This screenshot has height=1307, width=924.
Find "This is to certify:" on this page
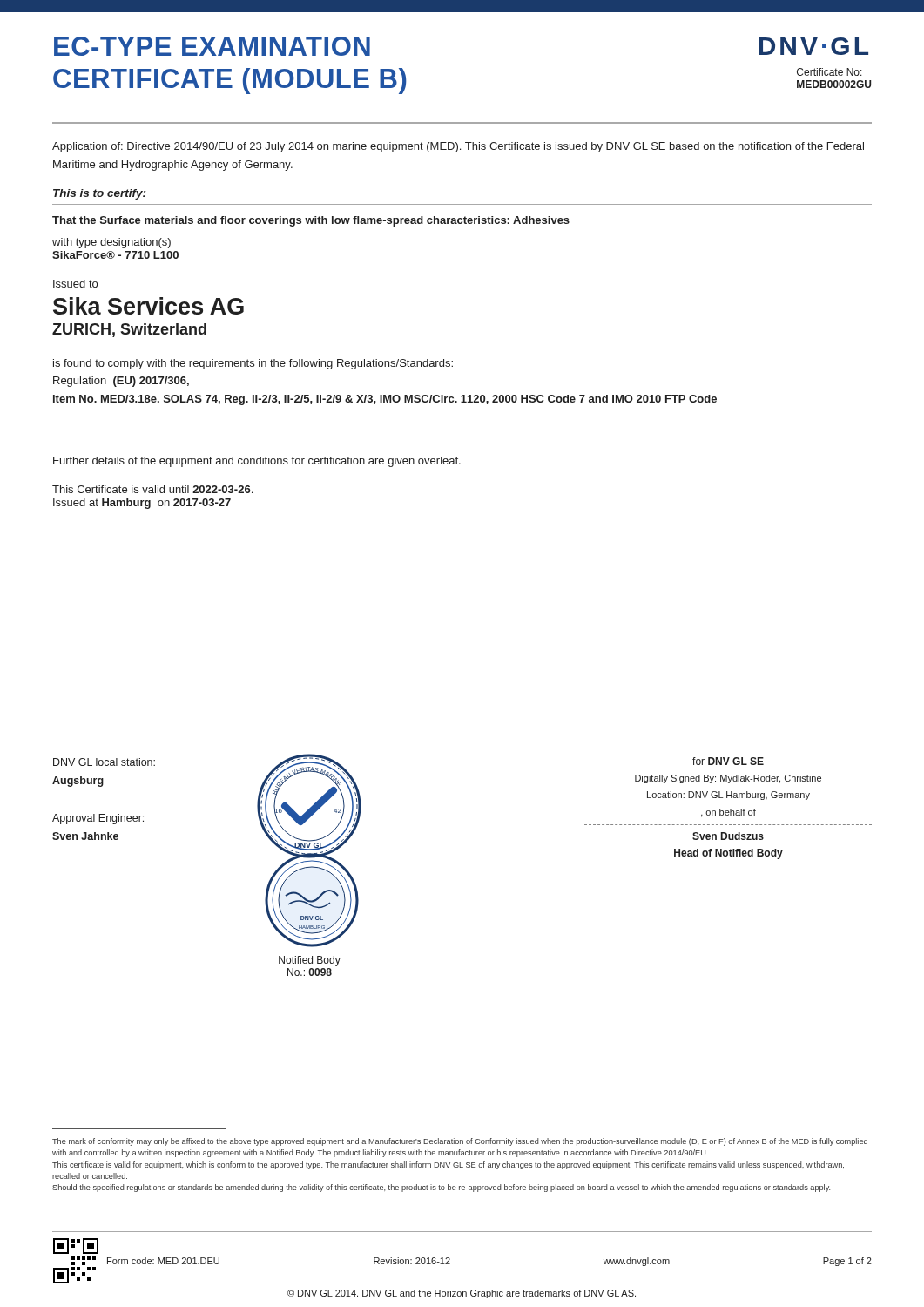coord(462,193)
